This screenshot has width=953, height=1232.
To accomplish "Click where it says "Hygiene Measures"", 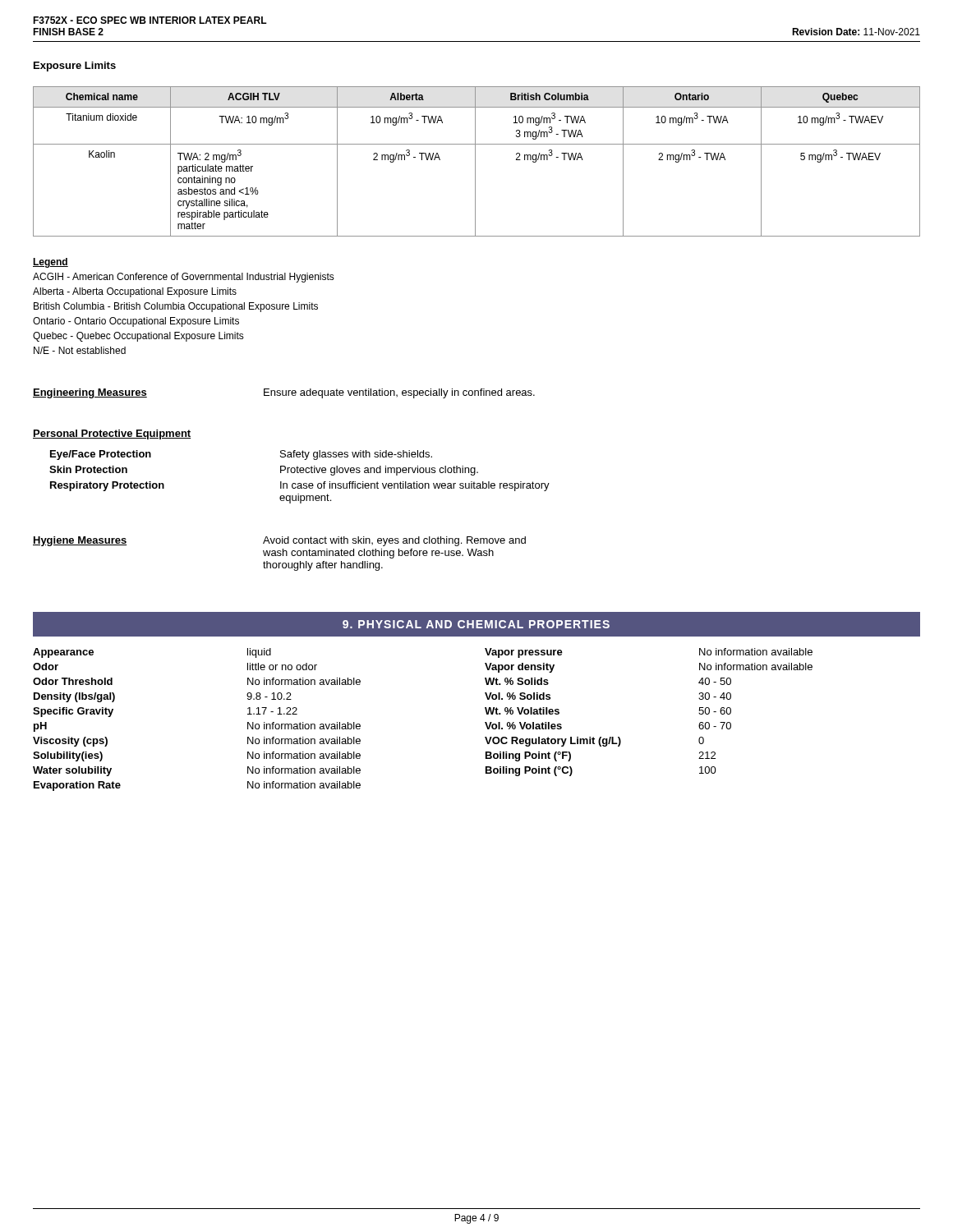I will (x=80, y=540).
